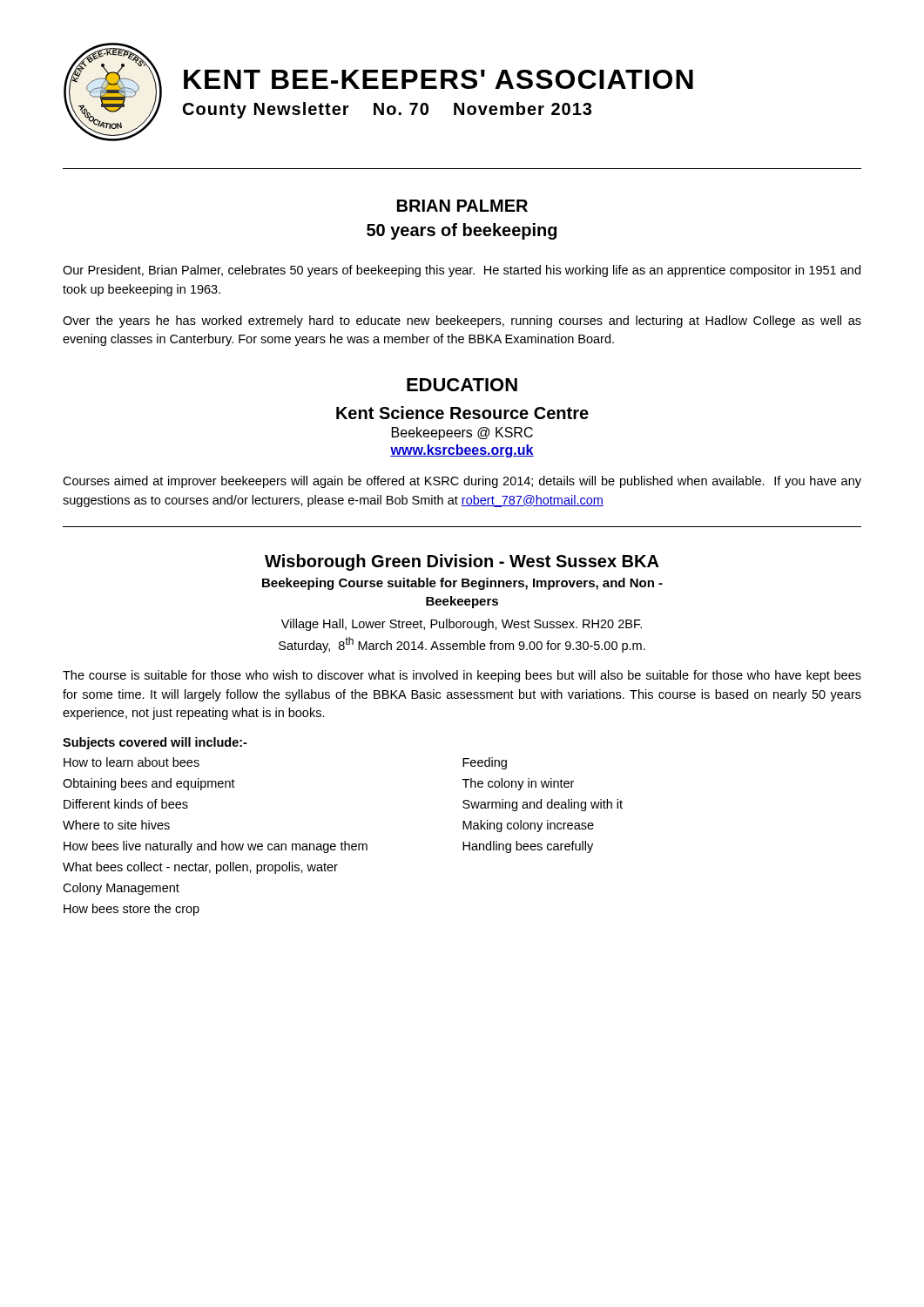Image resolution: width=924 pixels, height=1307 pixels.
Task: Select the text block that reads "The course is suitable for those who wish"
Action: click(x=462, y=694)
